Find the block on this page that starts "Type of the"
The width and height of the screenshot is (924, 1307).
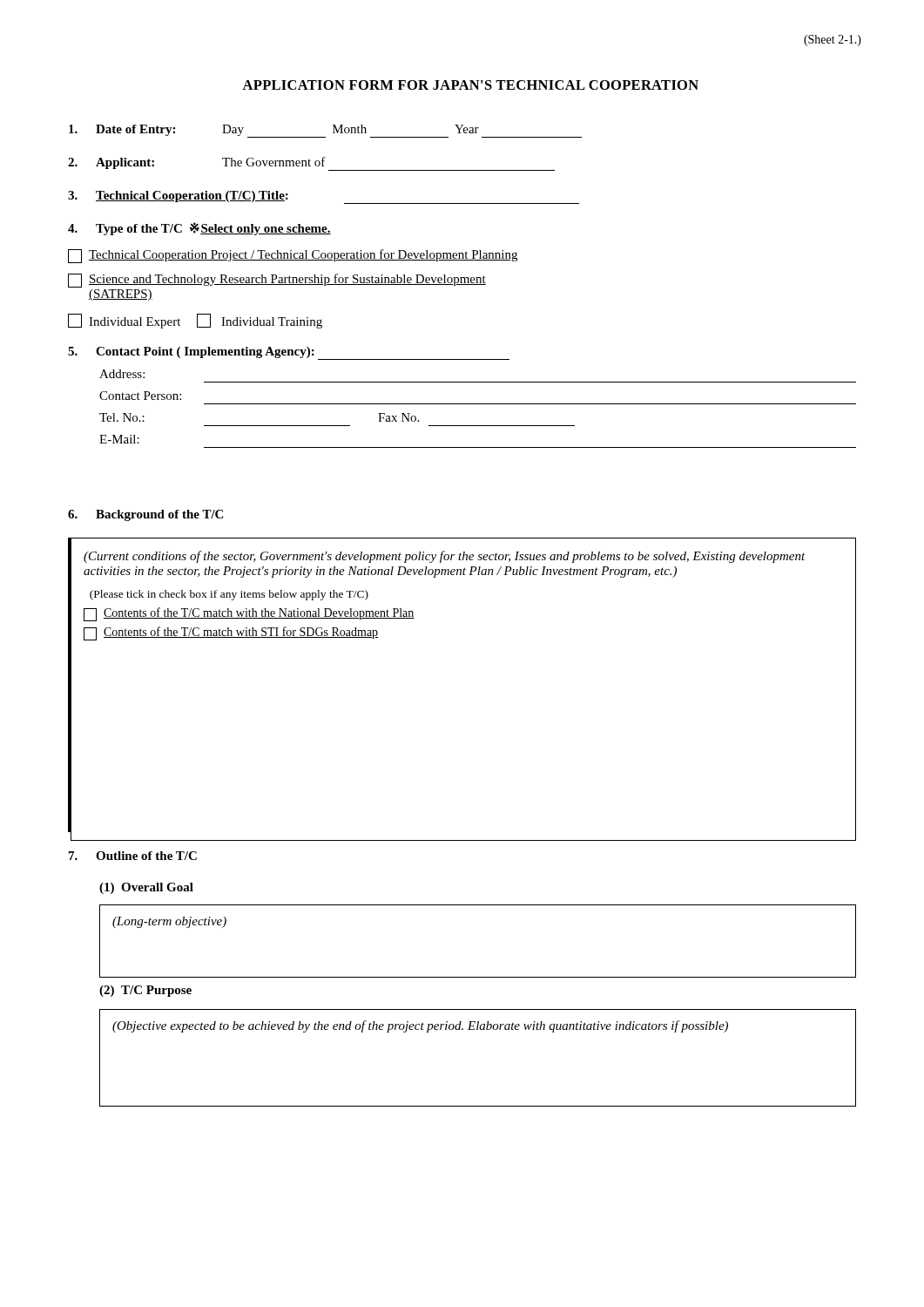pyautogui.click(x=199, y=228)
